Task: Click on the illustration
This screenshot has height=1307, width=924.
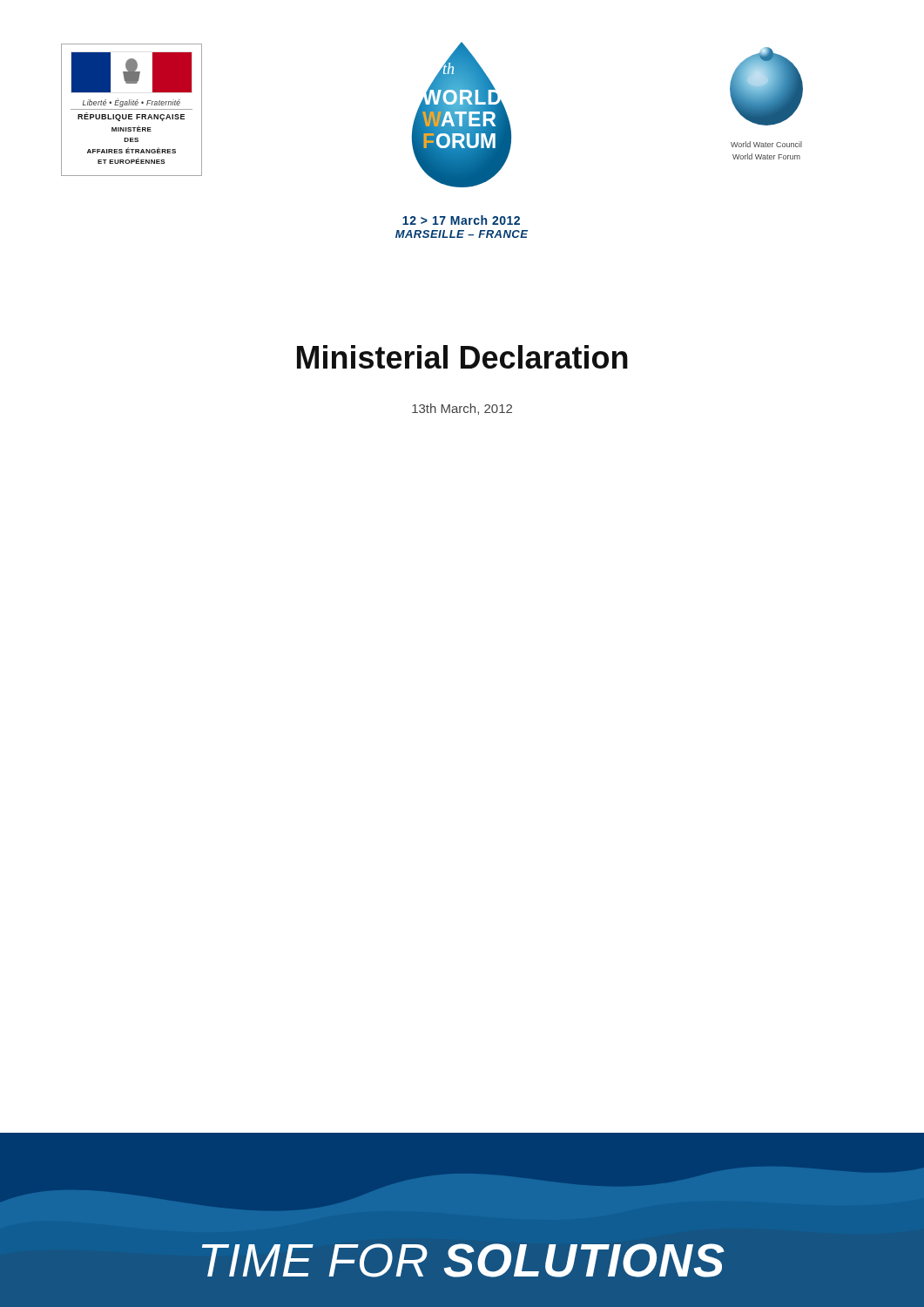Action: click(x=462, y=1220)
